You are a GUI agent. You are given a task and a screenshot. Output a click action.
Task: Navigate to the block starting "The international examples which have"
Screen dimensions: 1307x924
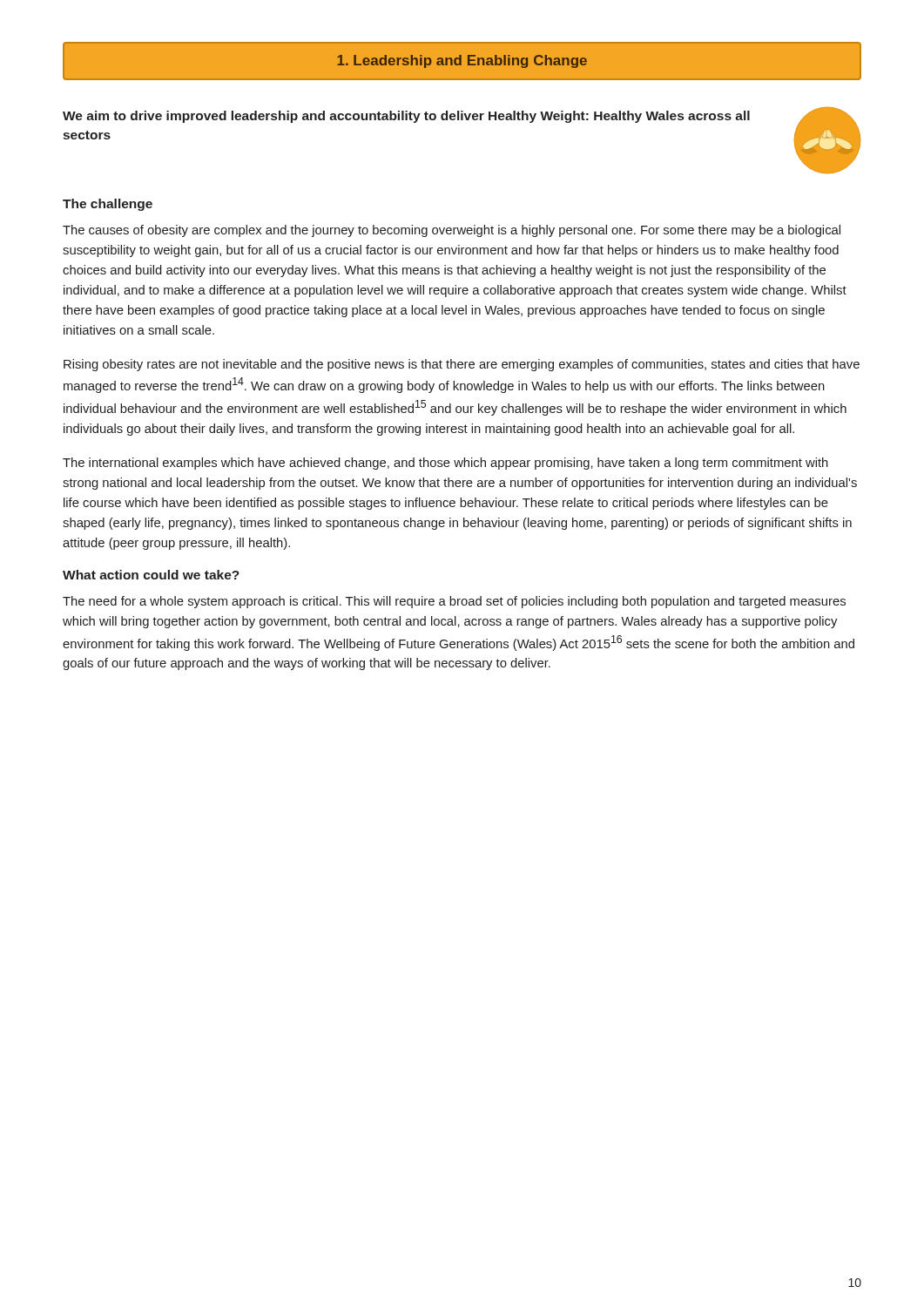point(460,503)
